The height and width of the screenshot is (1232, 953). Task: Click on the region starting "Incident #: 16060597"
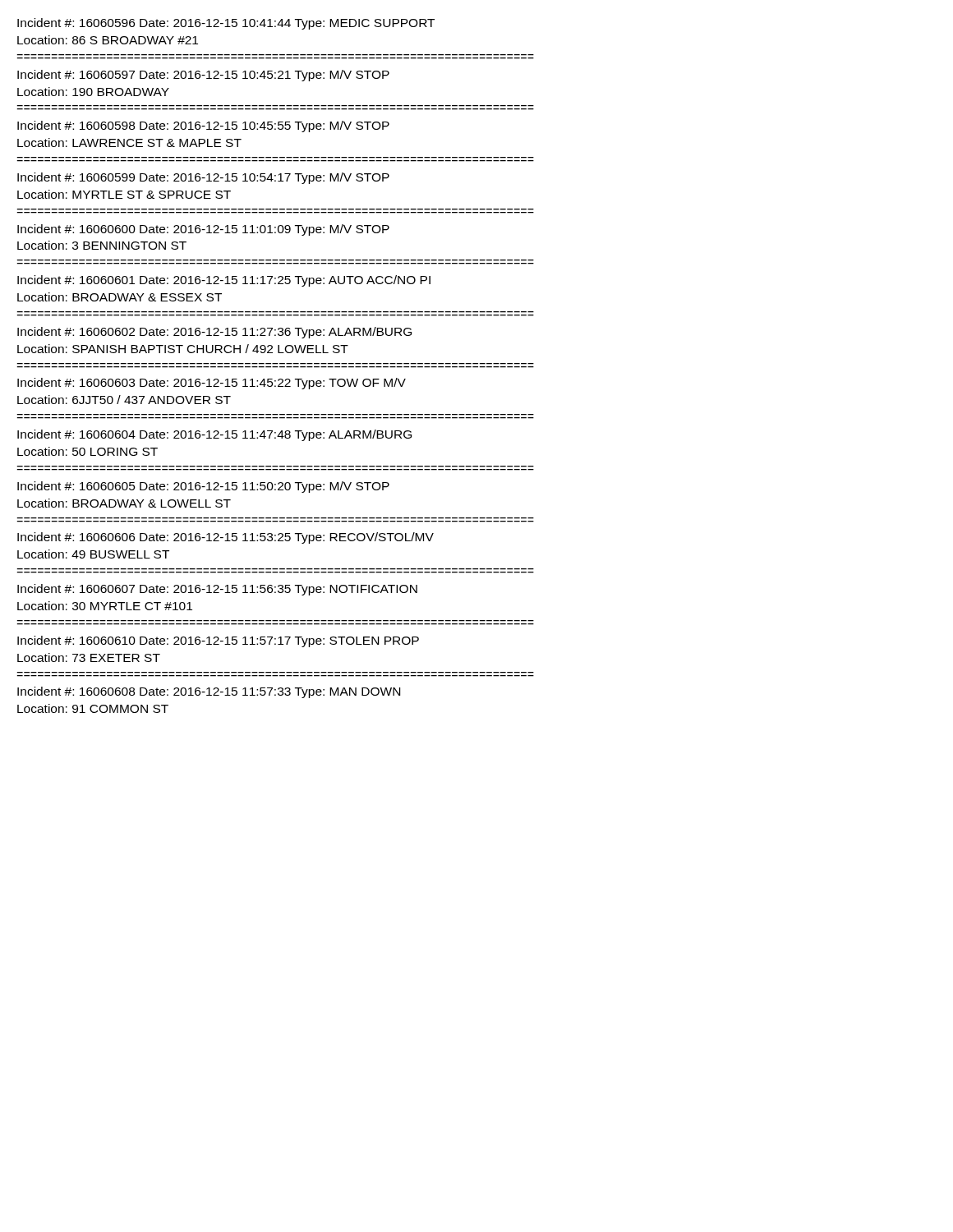203,76
